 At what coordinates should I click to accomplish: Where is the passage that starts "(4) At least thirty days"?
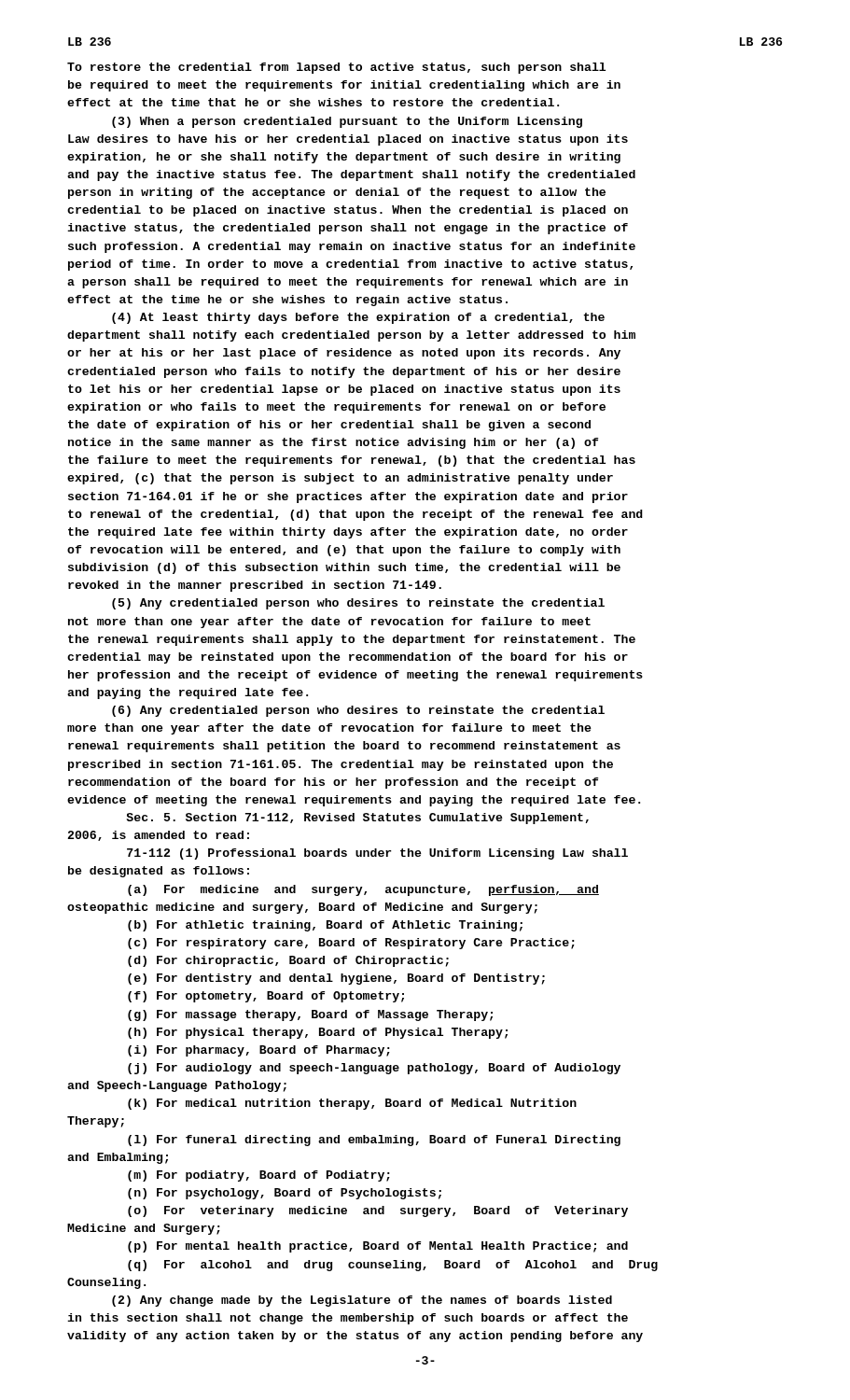425,452
